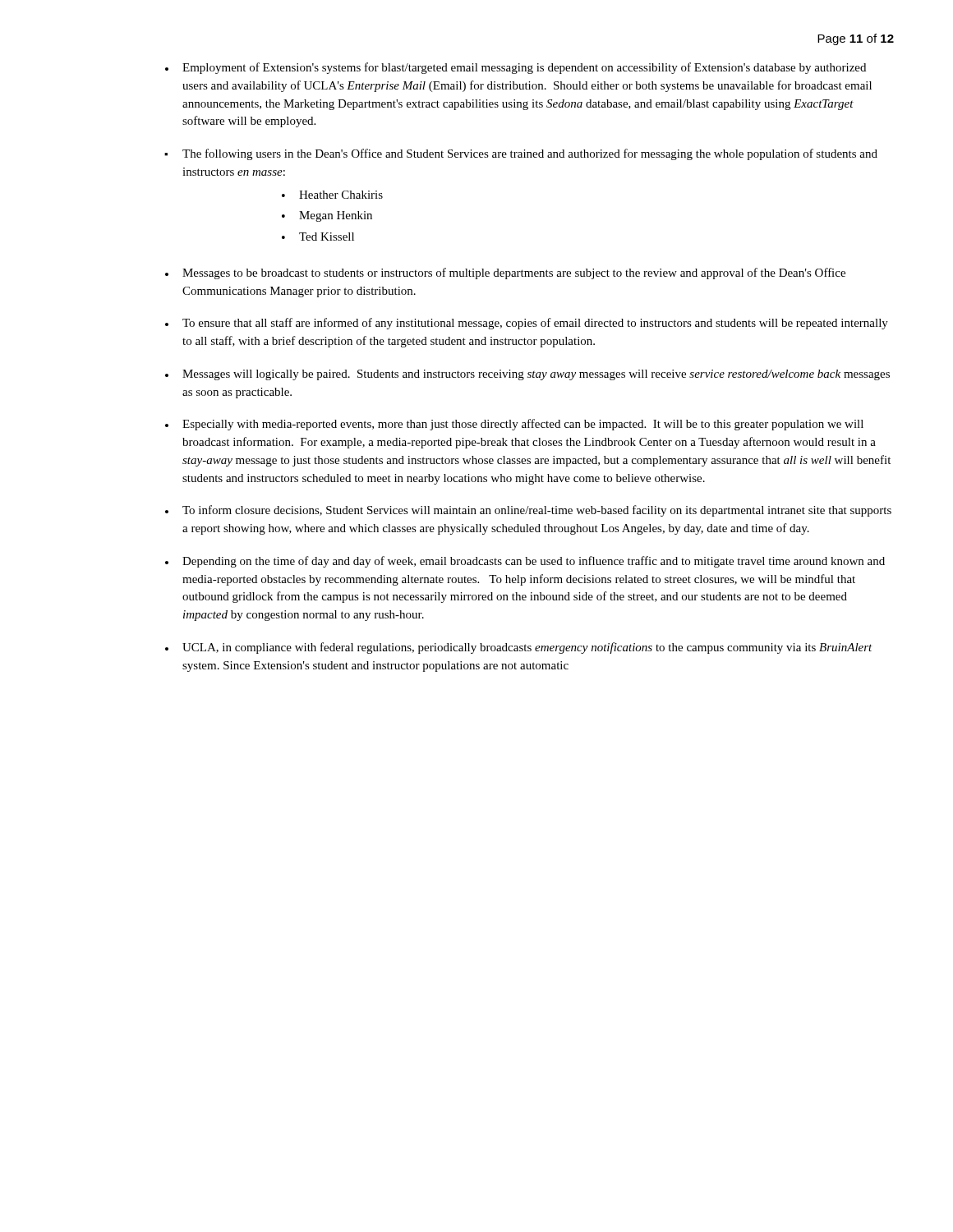Point to the block beginning "• Messages to"
953x1232 pixels.
[529, 282]
